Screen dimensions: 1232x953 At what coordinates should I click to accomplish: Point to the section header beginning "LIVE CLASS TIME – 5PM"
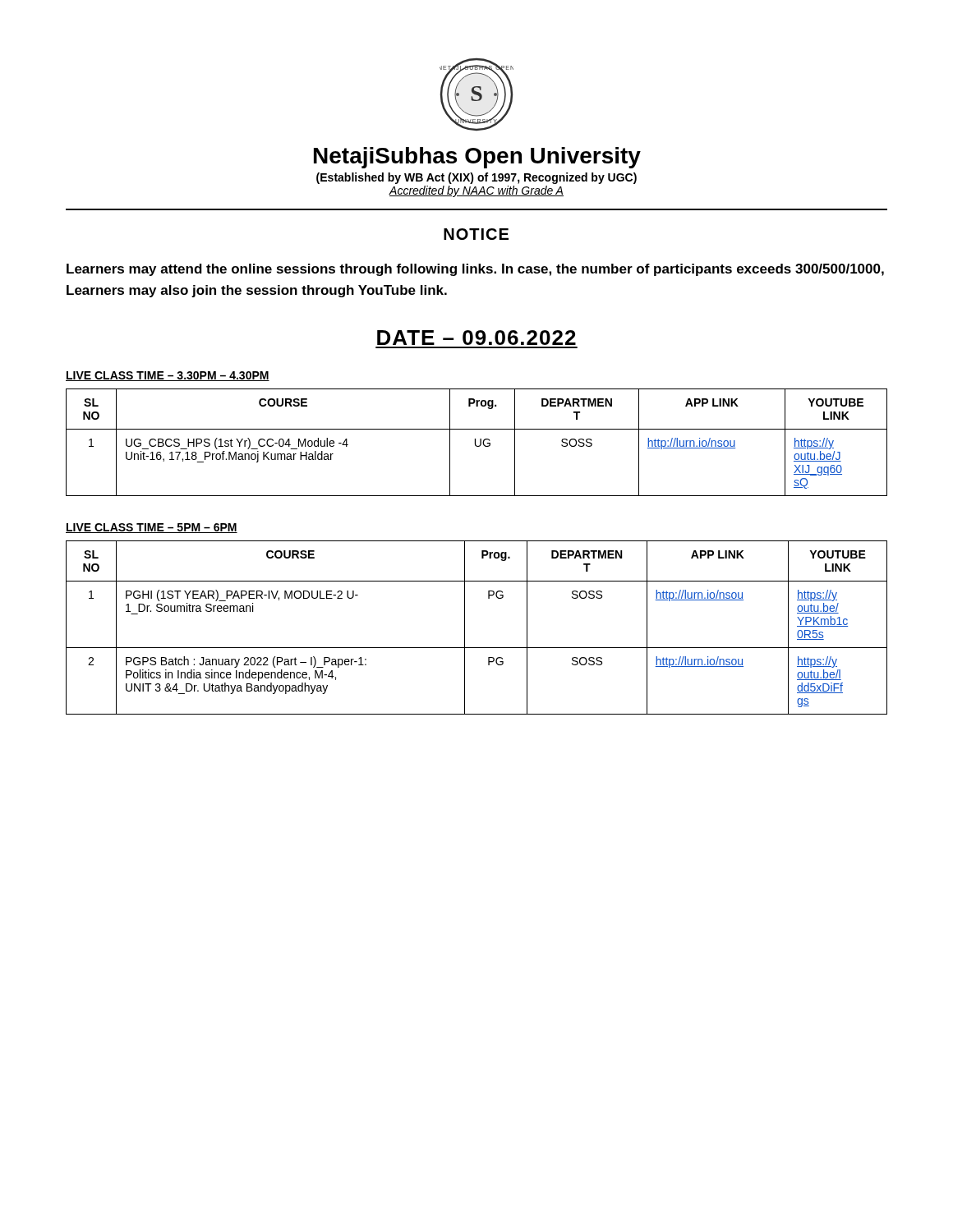tap(151, 527)
